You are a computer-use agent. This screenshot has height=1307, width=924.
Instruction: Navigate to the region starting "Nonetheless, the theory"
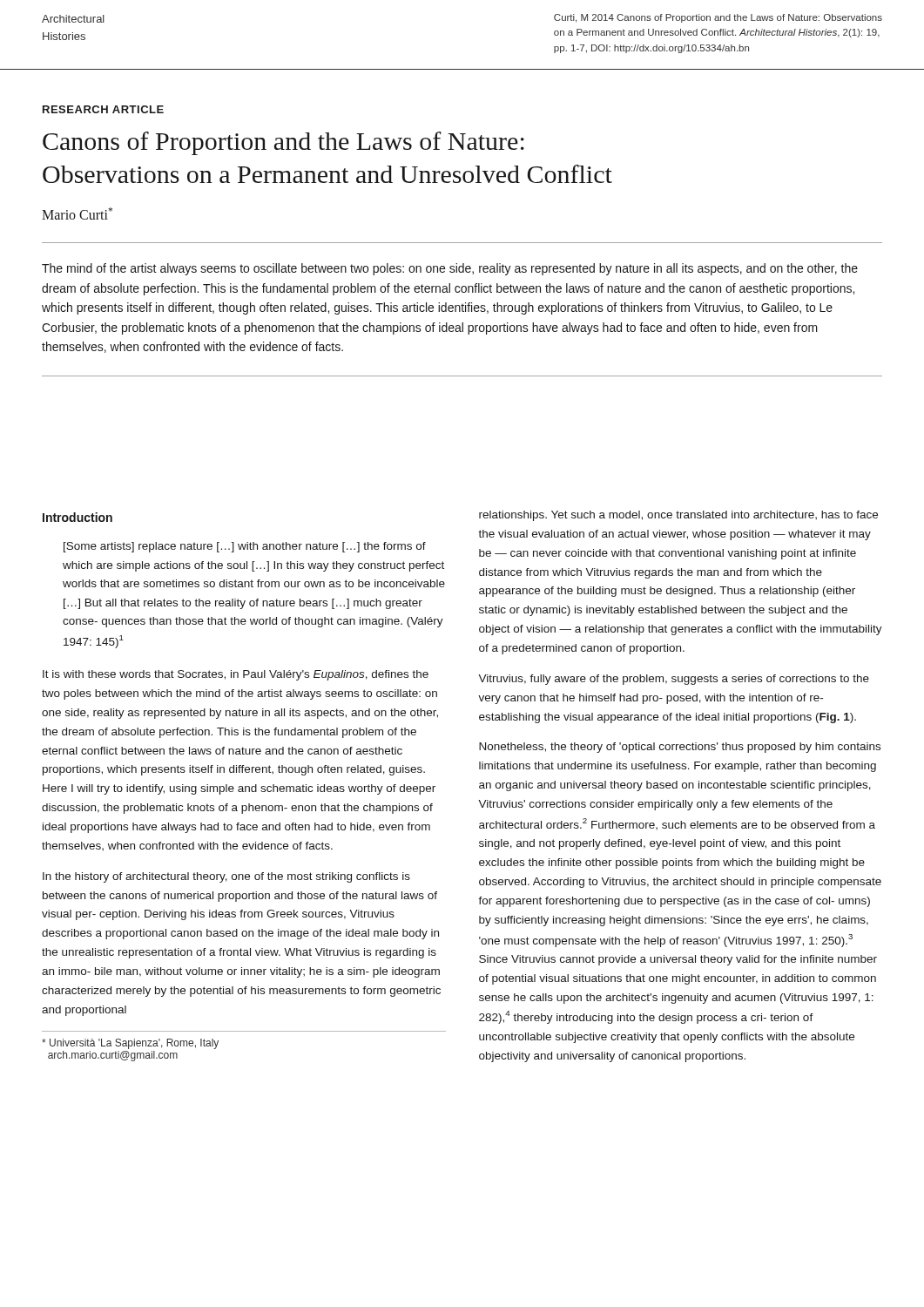click(x=680, y=901)
